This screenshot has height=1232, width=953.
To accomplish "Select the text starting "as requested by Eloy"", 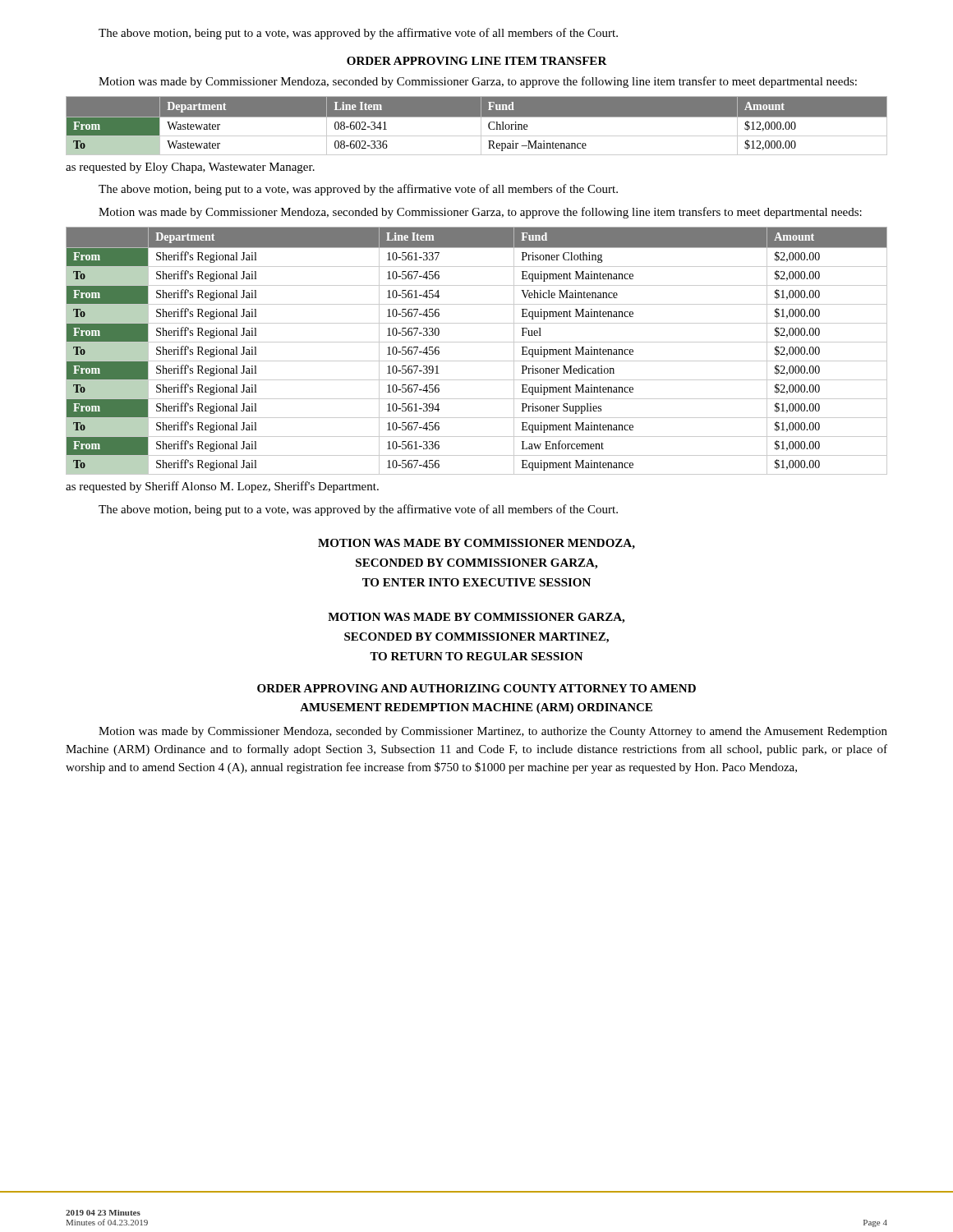I will coord(476,178).
